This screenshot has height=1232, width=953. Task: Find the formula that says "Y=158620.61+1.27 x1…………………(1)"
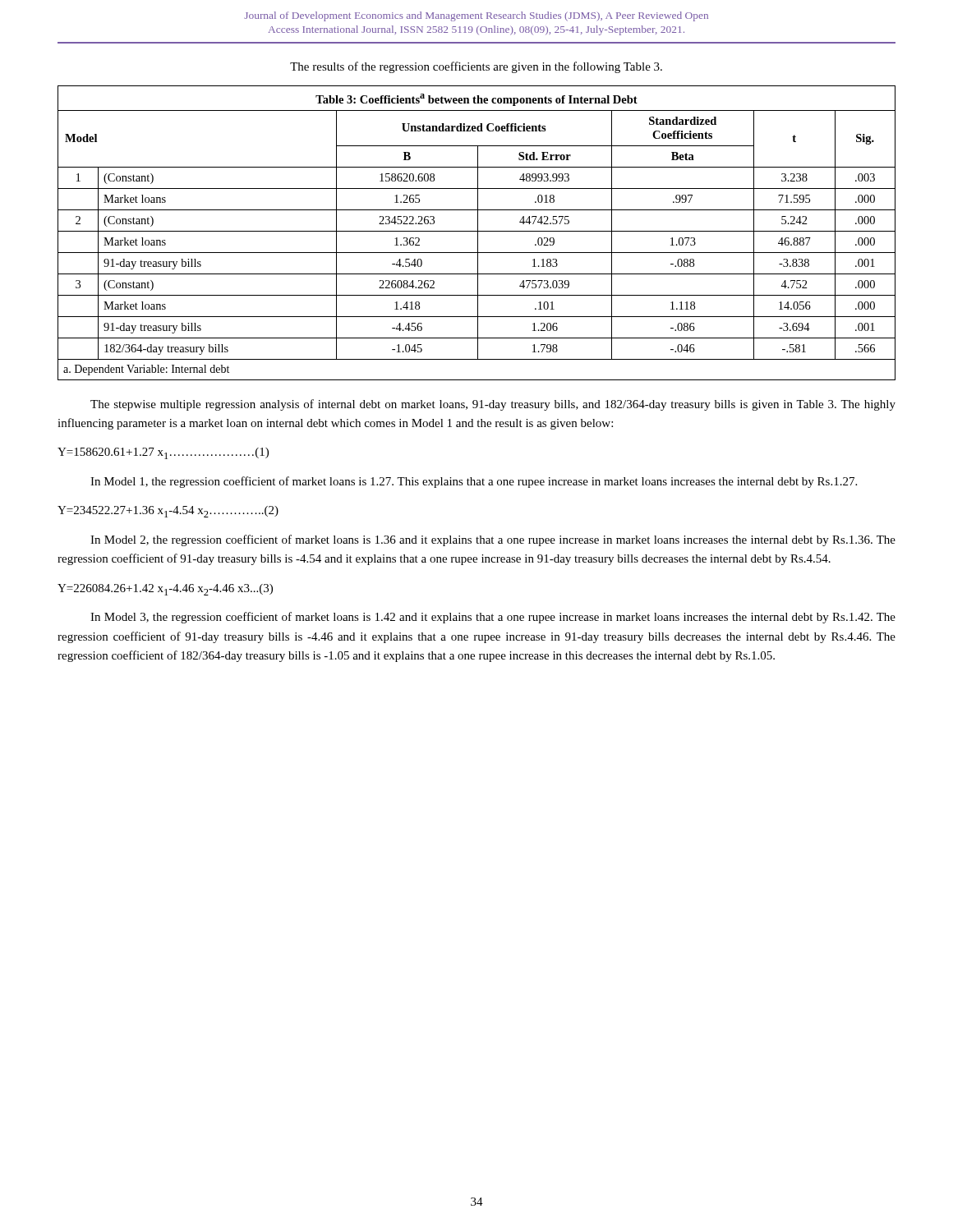163,454
